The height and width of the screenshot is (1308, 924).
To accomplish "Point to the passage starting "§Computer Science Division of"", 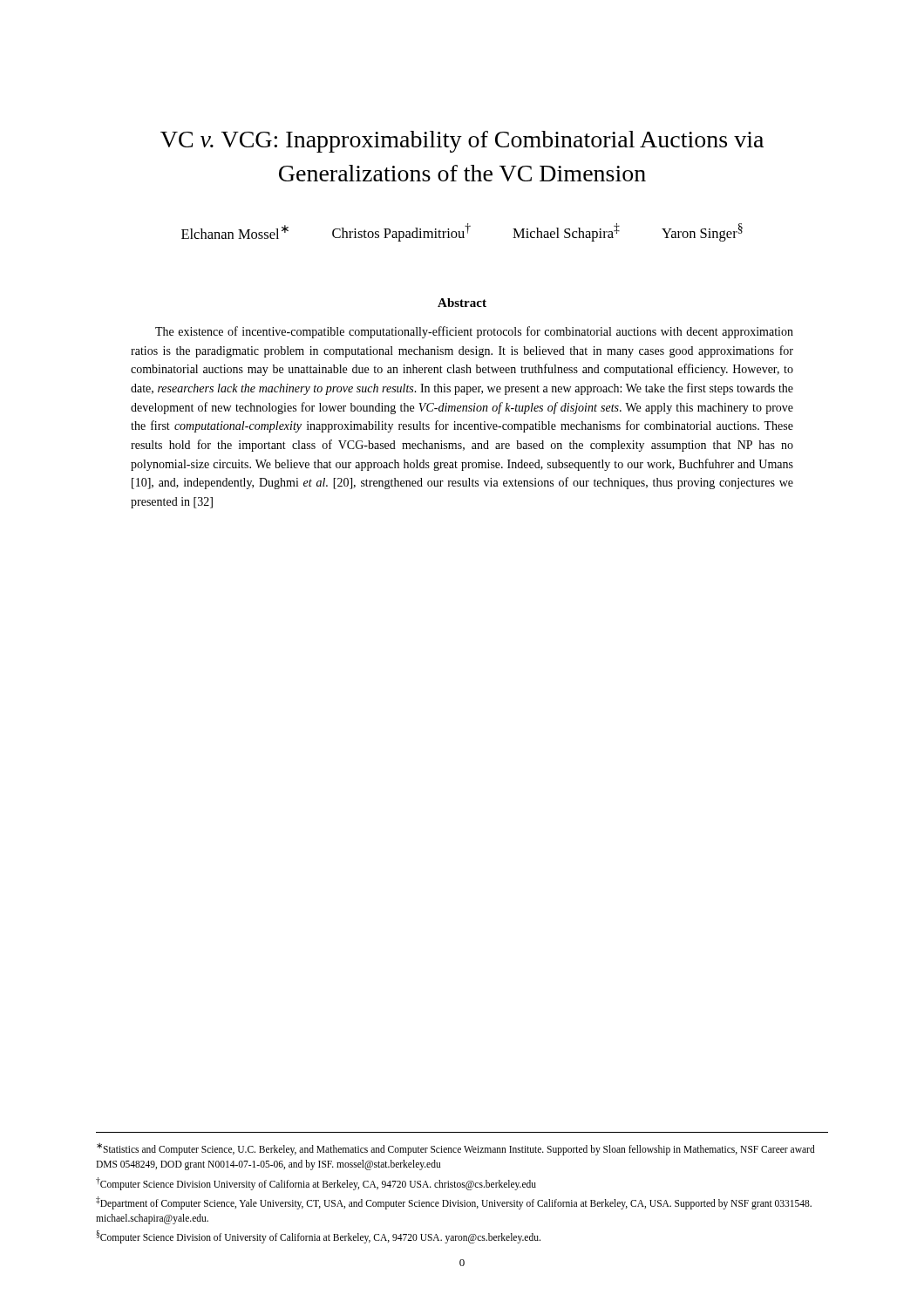I will [319, 1235].
